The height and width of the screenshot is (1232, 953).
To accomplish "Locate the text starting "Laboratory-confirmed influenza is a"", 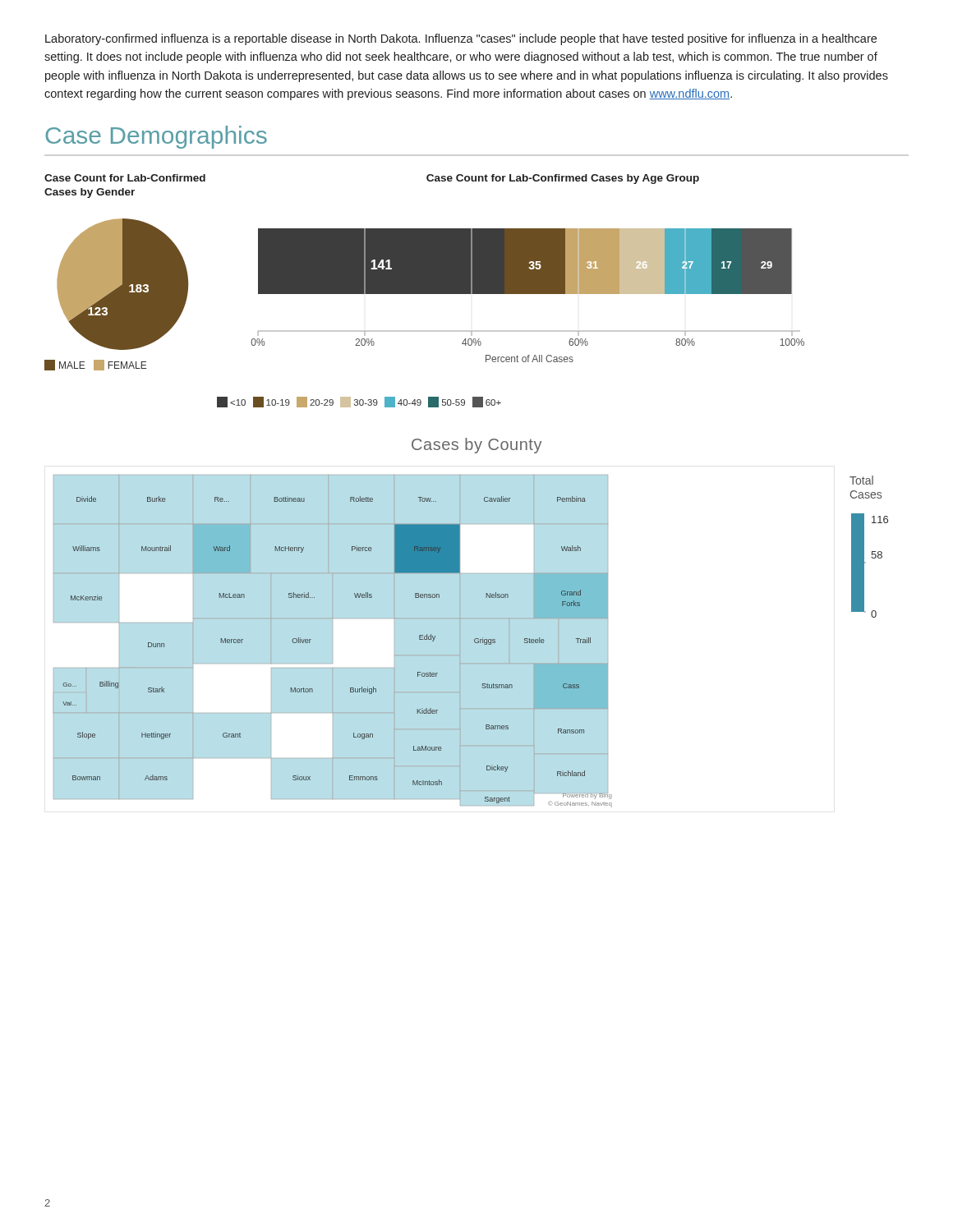I will coord(466,66).
